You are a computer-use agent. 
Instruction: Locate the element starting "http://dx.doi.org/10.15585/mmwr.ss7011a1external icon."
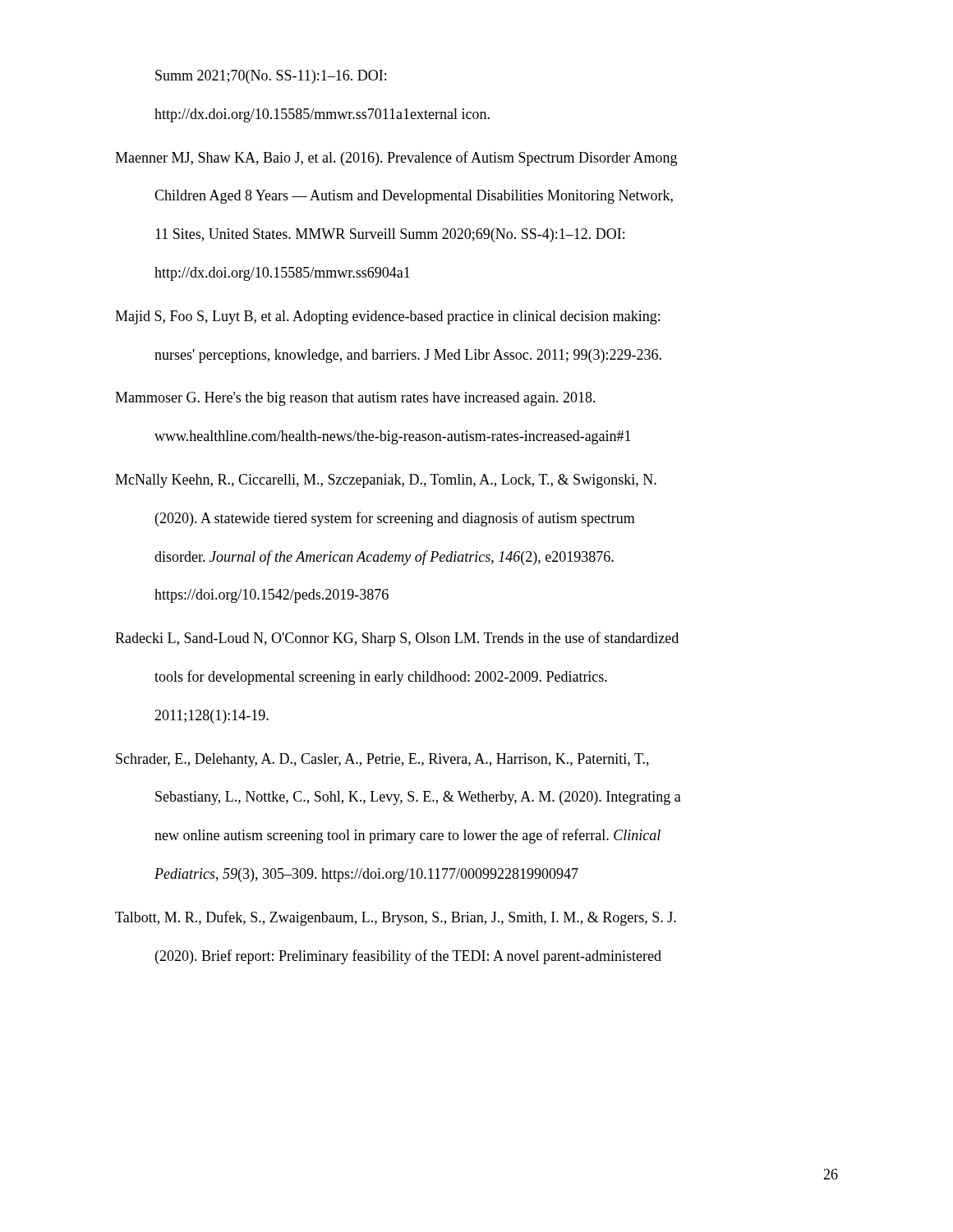(x=496, y=114)
